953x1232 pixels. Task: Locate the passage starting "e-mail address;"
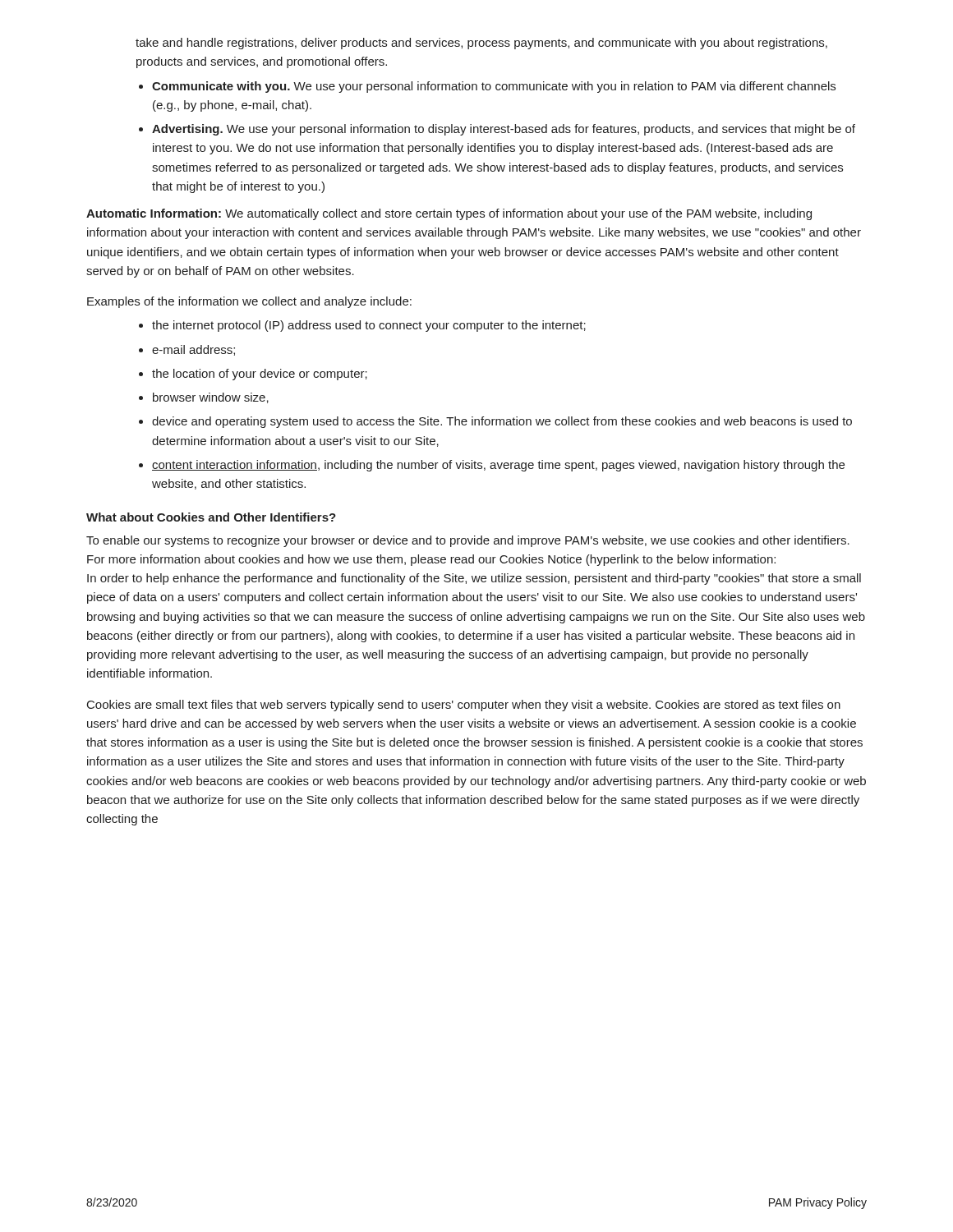(x=194, y=349)
